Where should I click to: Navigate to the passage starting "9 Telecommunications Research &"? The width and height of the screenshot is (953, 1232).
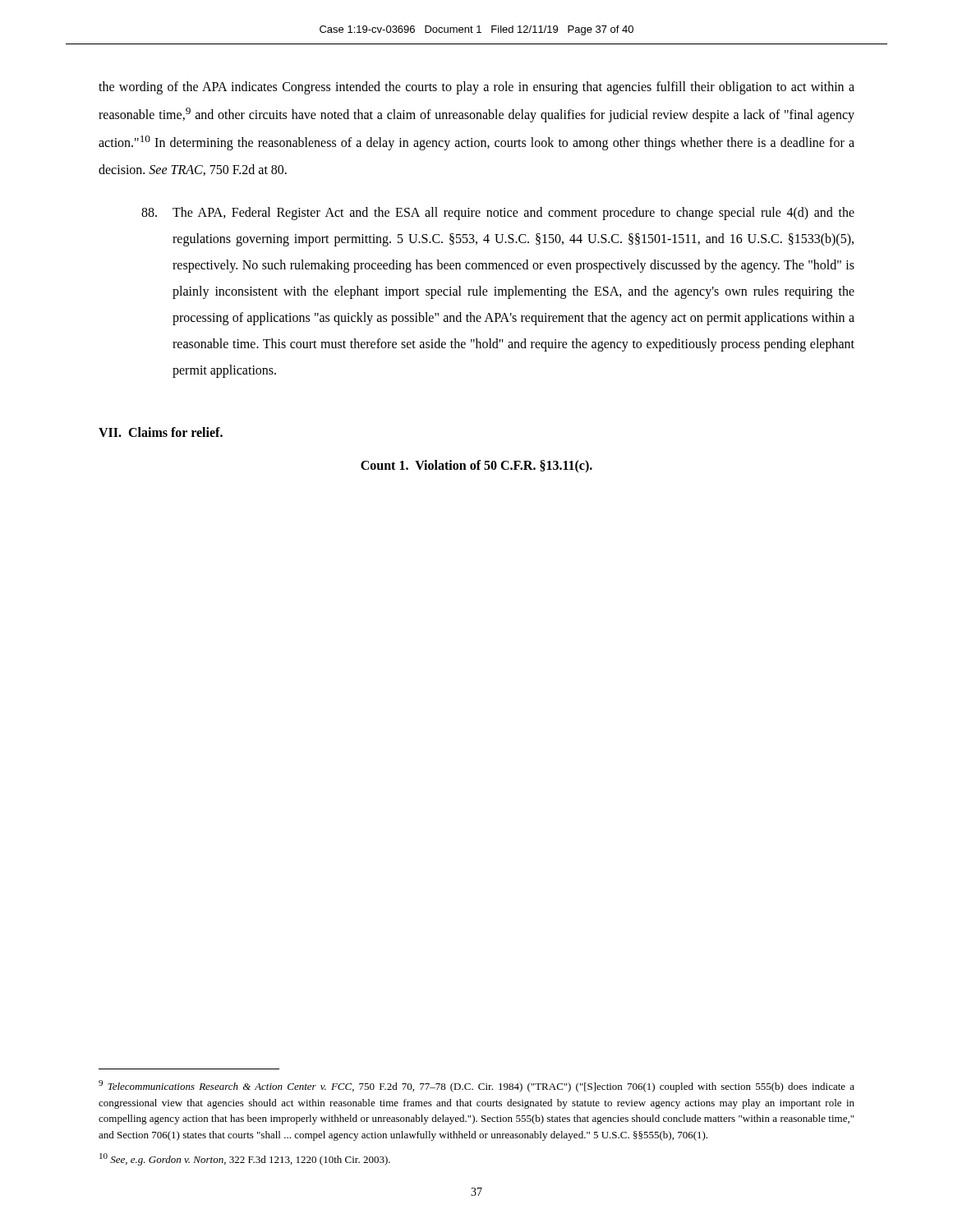pyautogui.click(x=476, y=1109)
